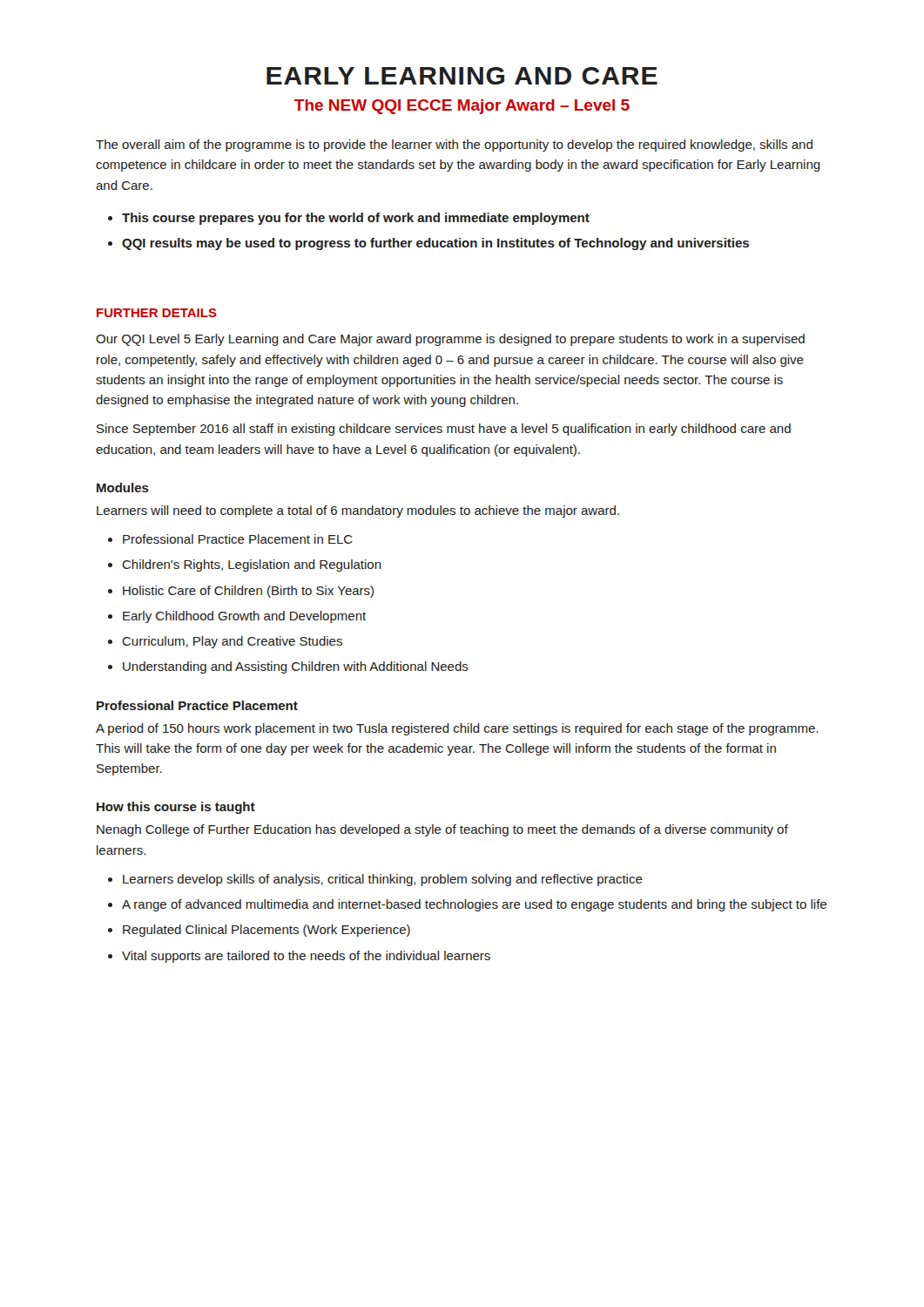
Task: Locate the section header with the text "Professional Practice Placement"
Action: pos(197,705)
